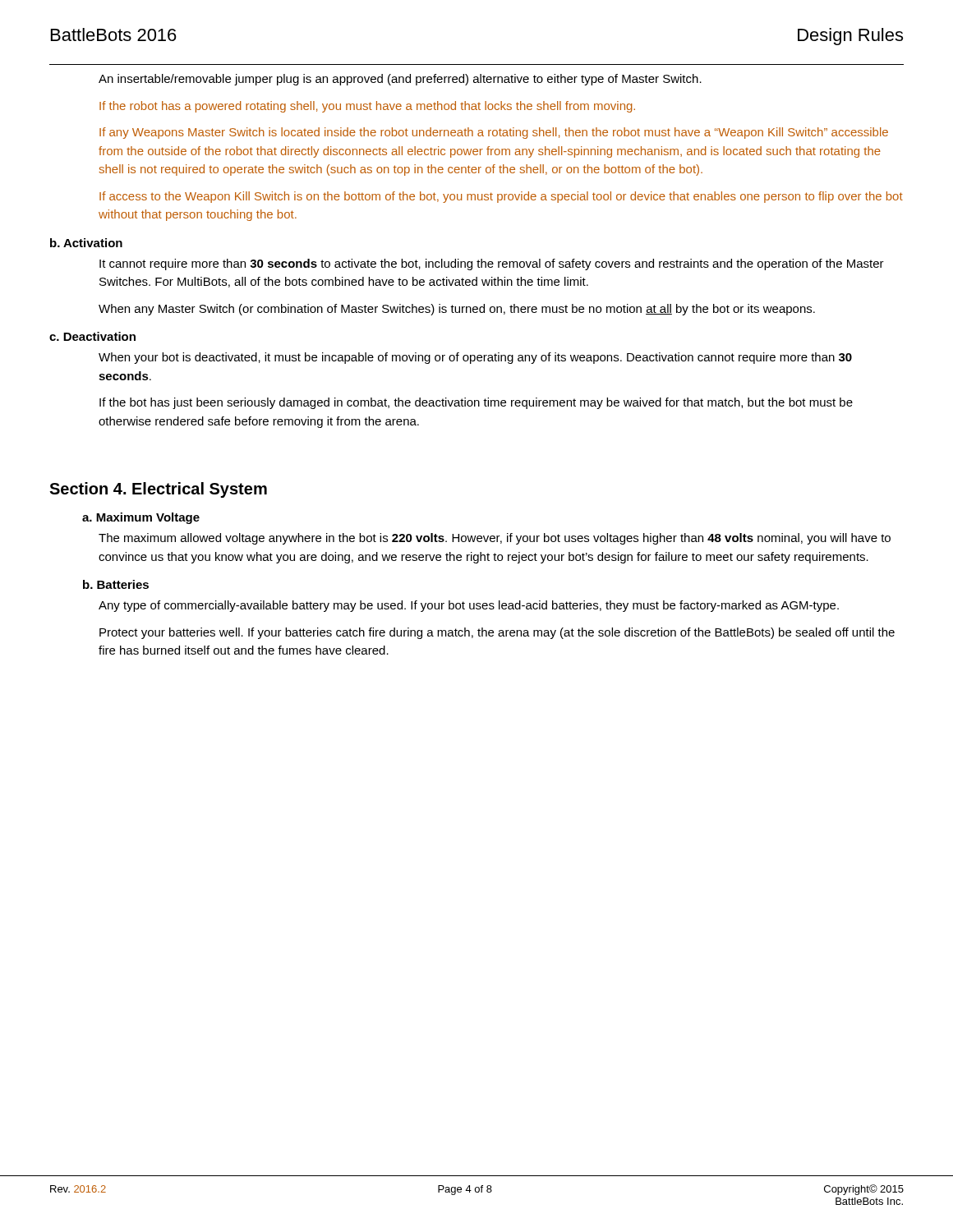Select the passage starting "If the robot has a"
The height and width of the screenshot is (1232, 953).
[x=367, y=105]
